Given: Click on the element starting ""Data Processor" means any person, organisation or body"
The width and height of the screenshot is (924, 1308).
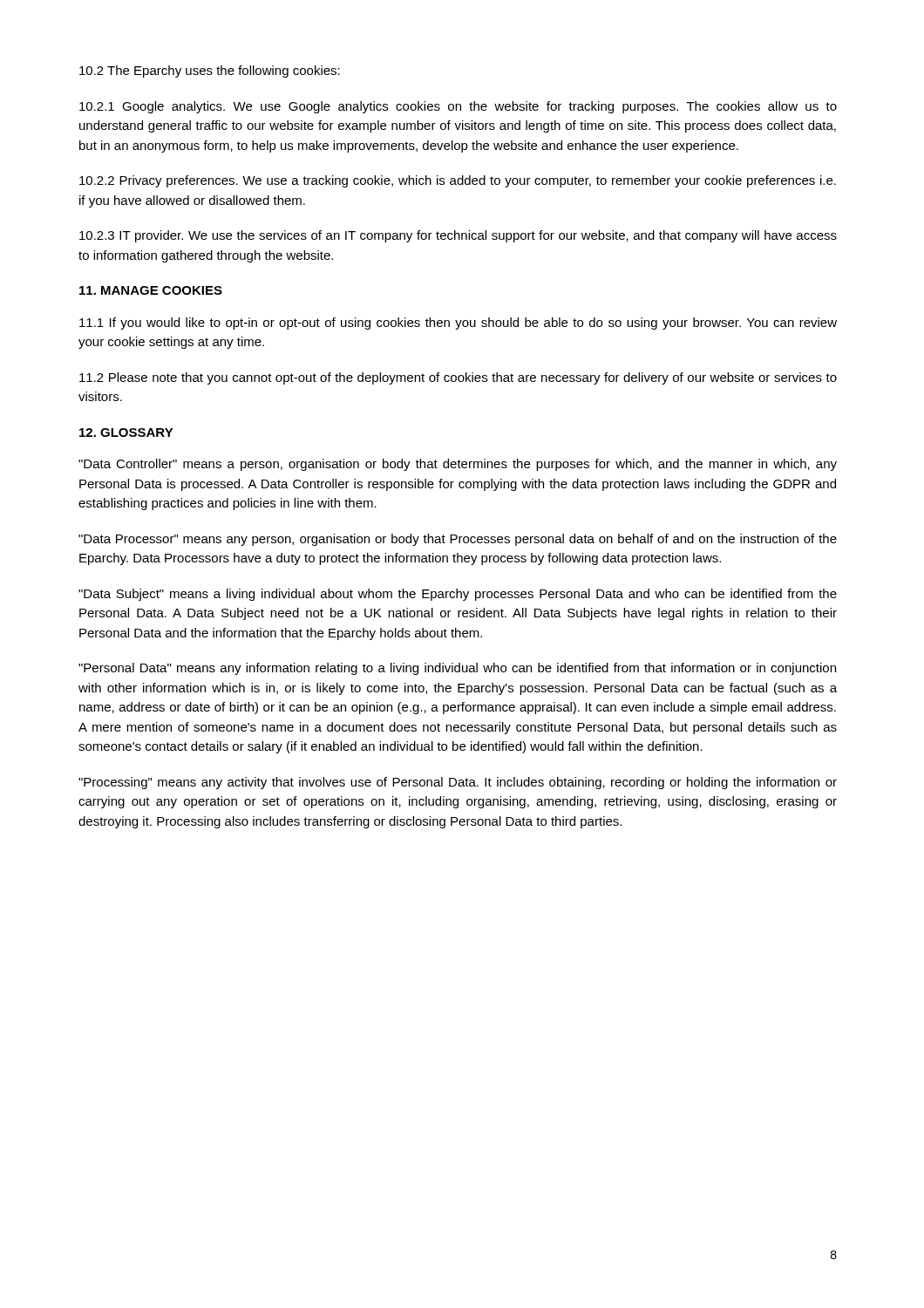Looking at the screenshot, I should pos(458,548).
